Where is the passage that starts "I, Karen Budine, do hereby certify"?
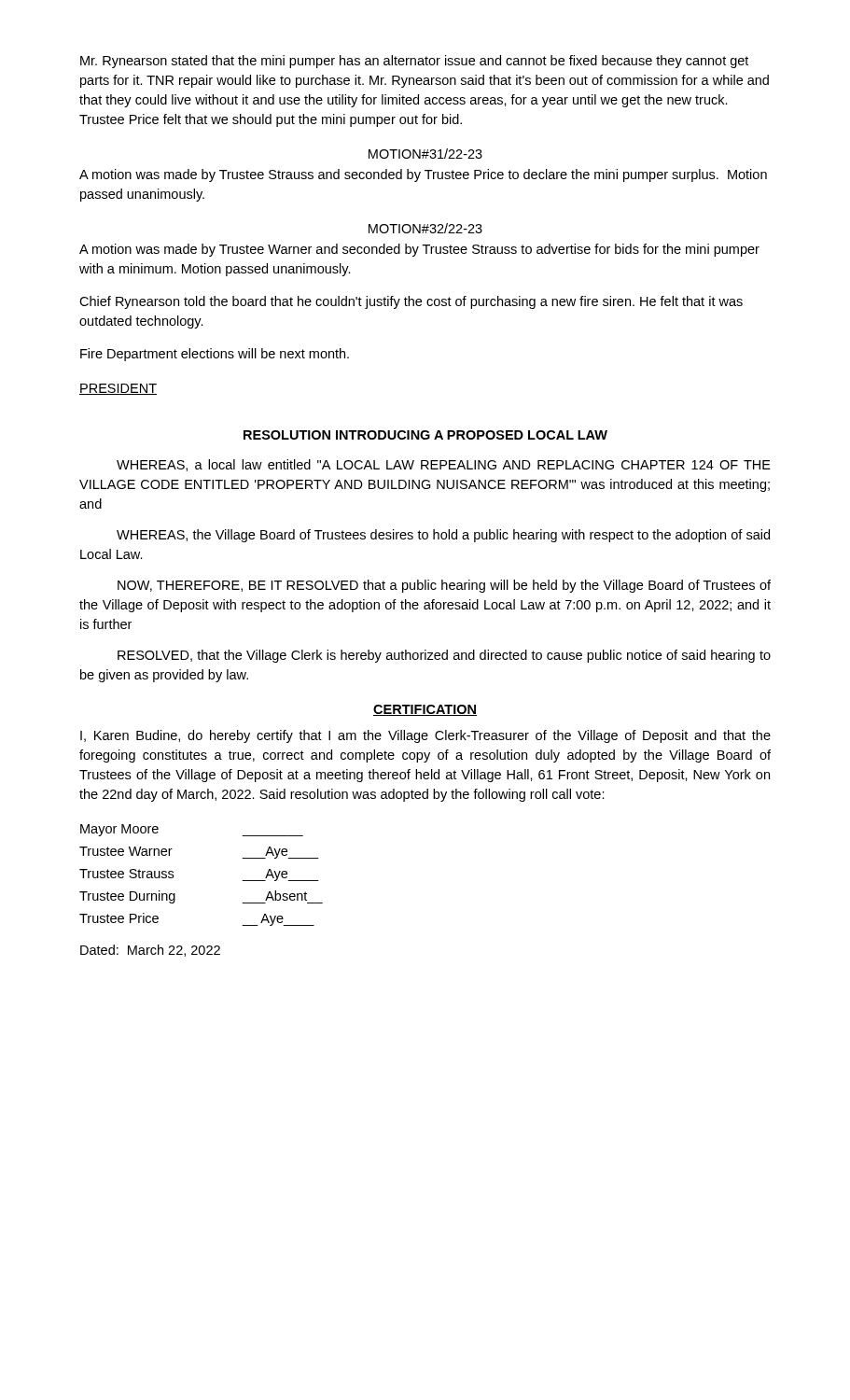The image size is (850, 1400). click(x=425, y=765)
